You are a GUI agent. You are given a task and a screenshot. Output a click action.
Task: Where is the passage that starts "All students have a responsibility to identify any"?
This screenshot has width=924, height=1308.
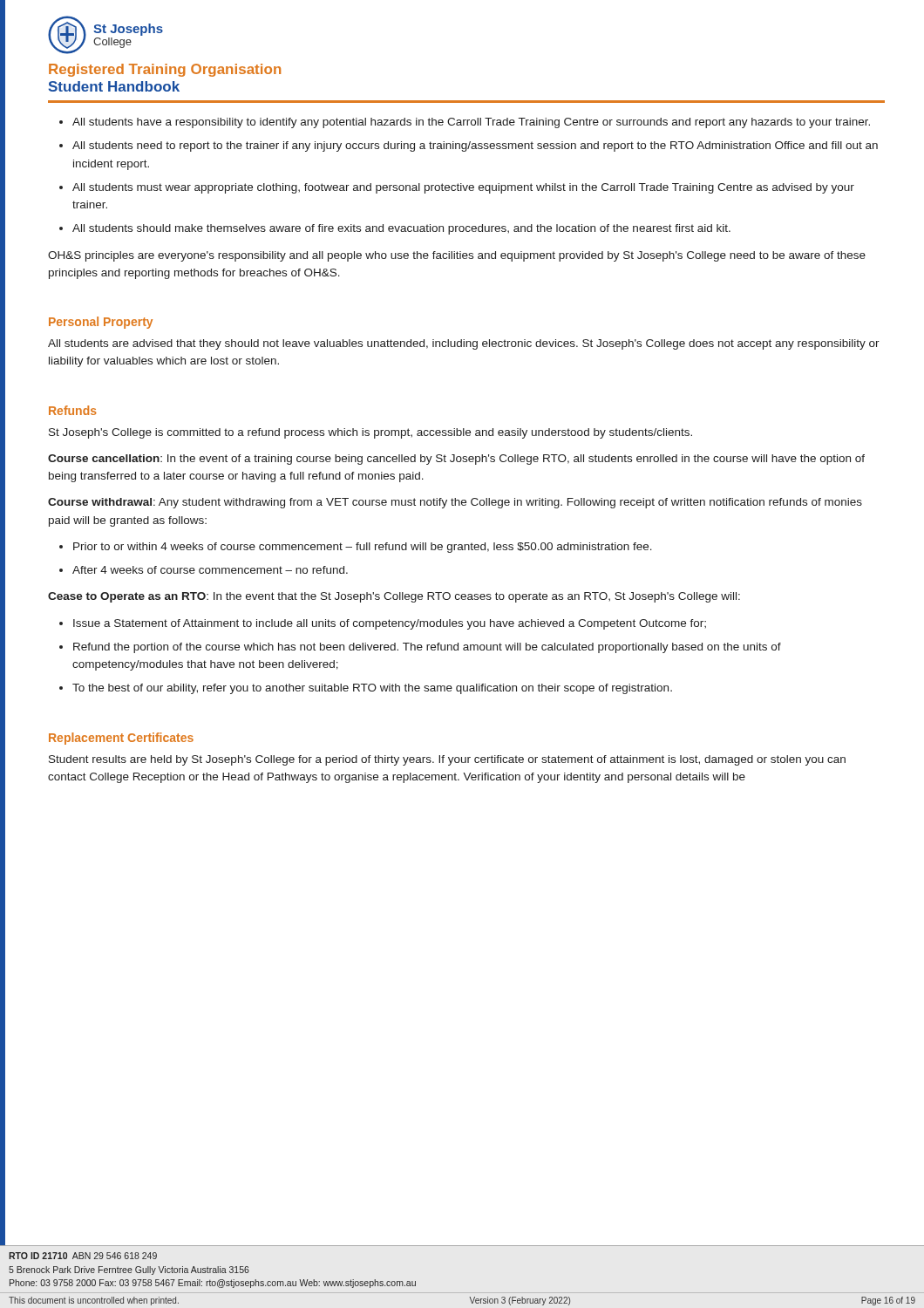pyautogui.click(x=472, y=122)
